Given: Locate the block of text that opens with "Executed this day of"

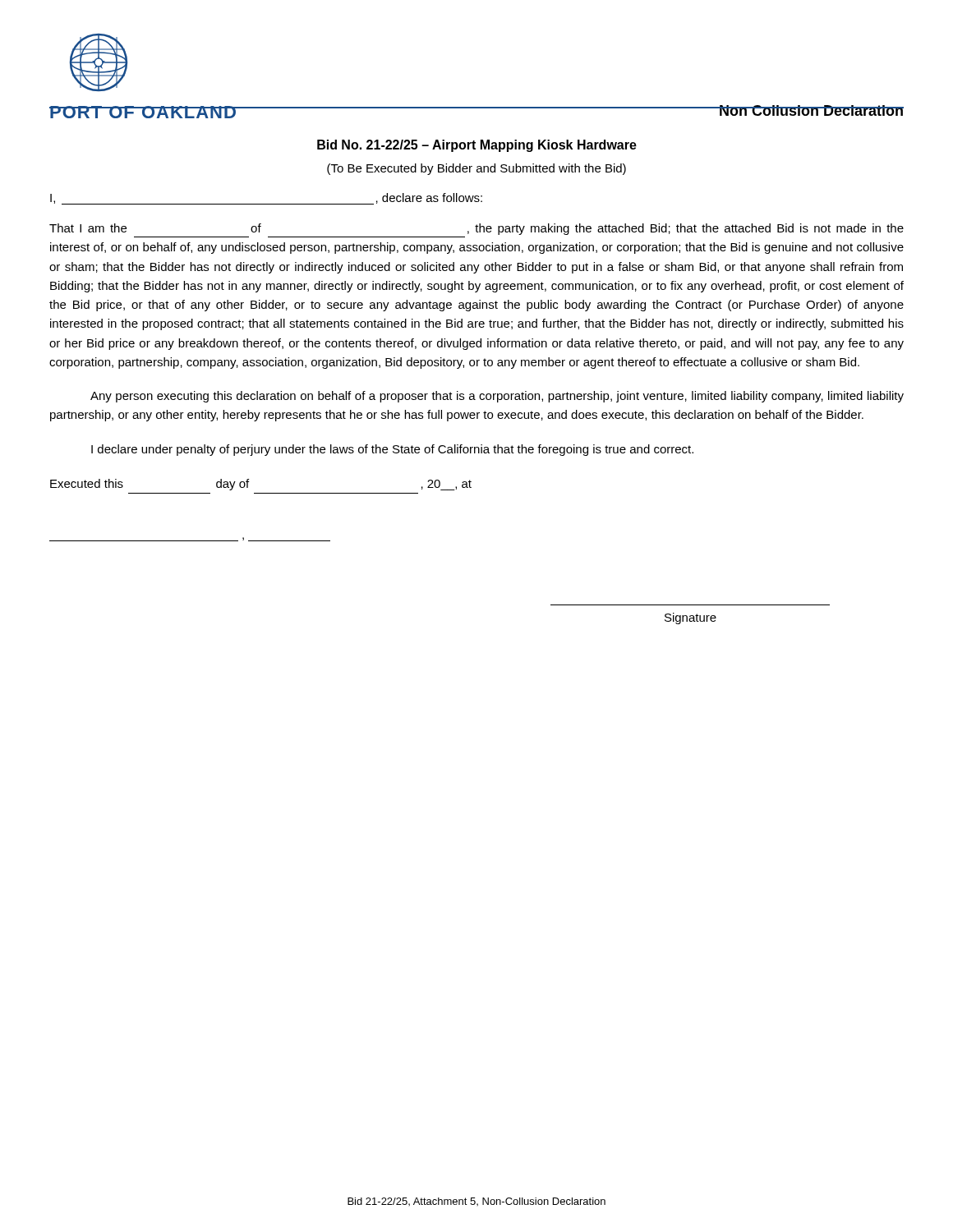Looking at the screenshot, I should 260,483.
